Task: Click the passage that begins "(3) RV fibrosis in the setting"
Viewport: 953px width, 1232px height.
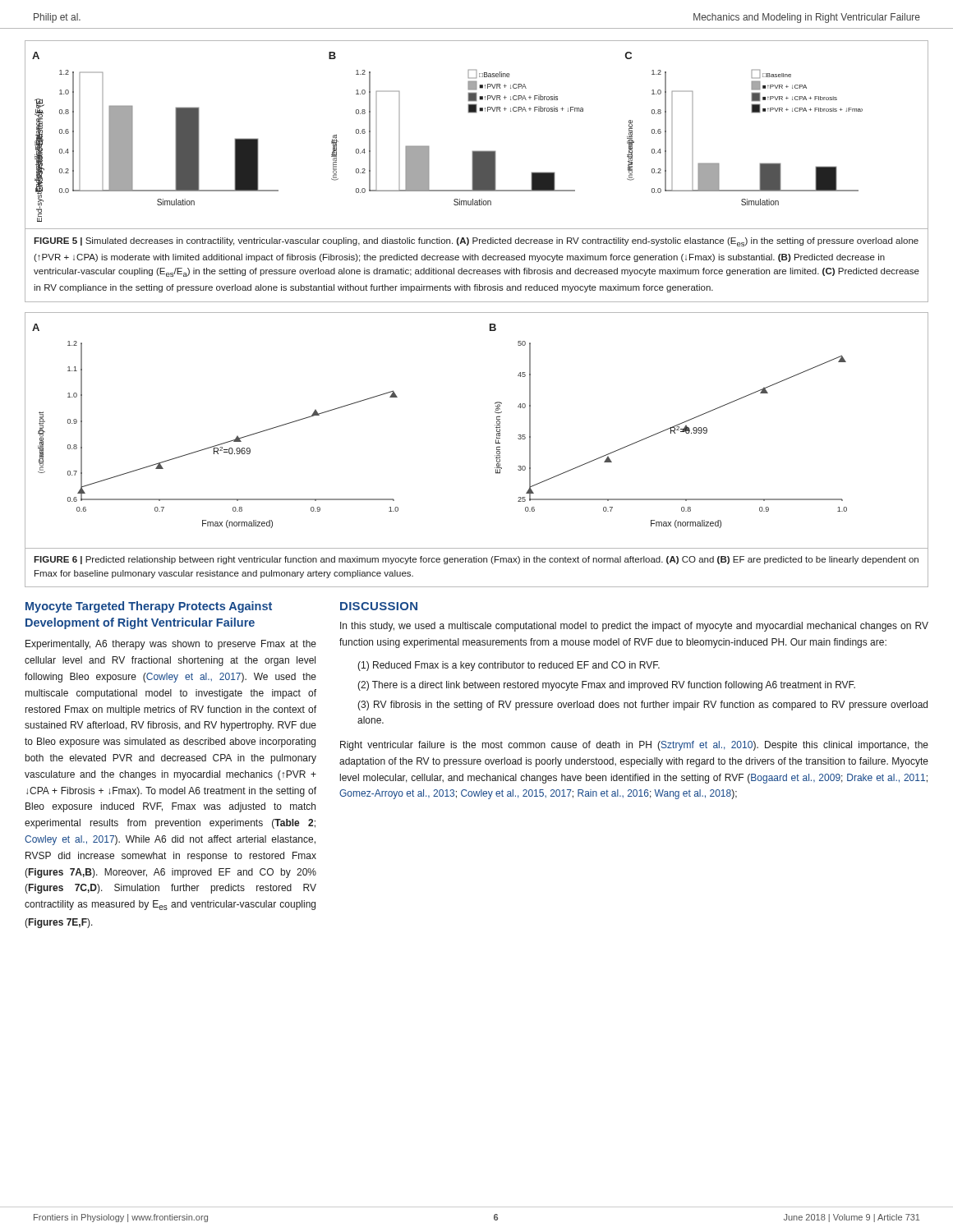Action: [643, 712]
